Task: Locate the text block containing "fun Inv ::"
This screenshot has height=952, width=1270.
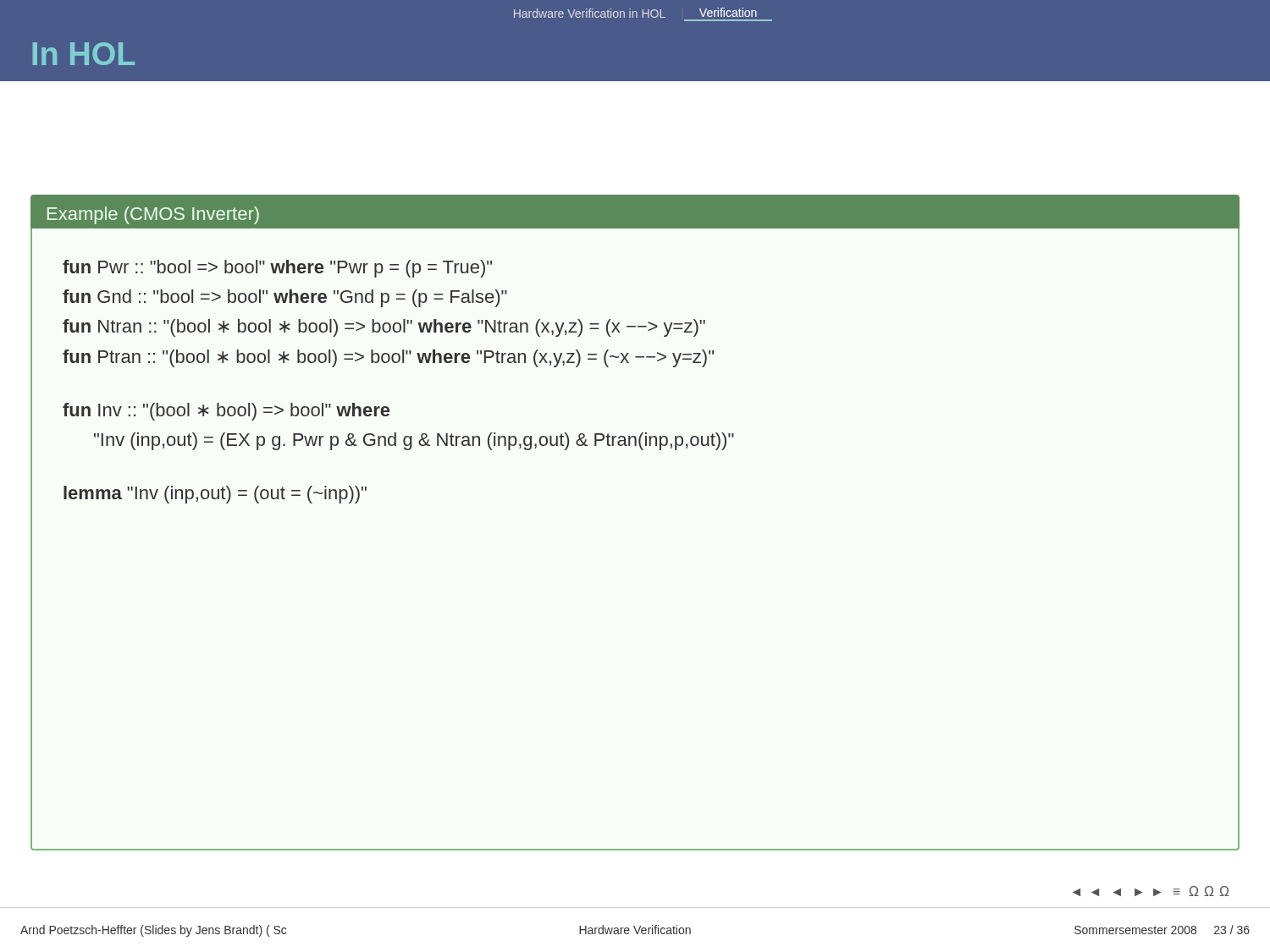Action: 635,425
